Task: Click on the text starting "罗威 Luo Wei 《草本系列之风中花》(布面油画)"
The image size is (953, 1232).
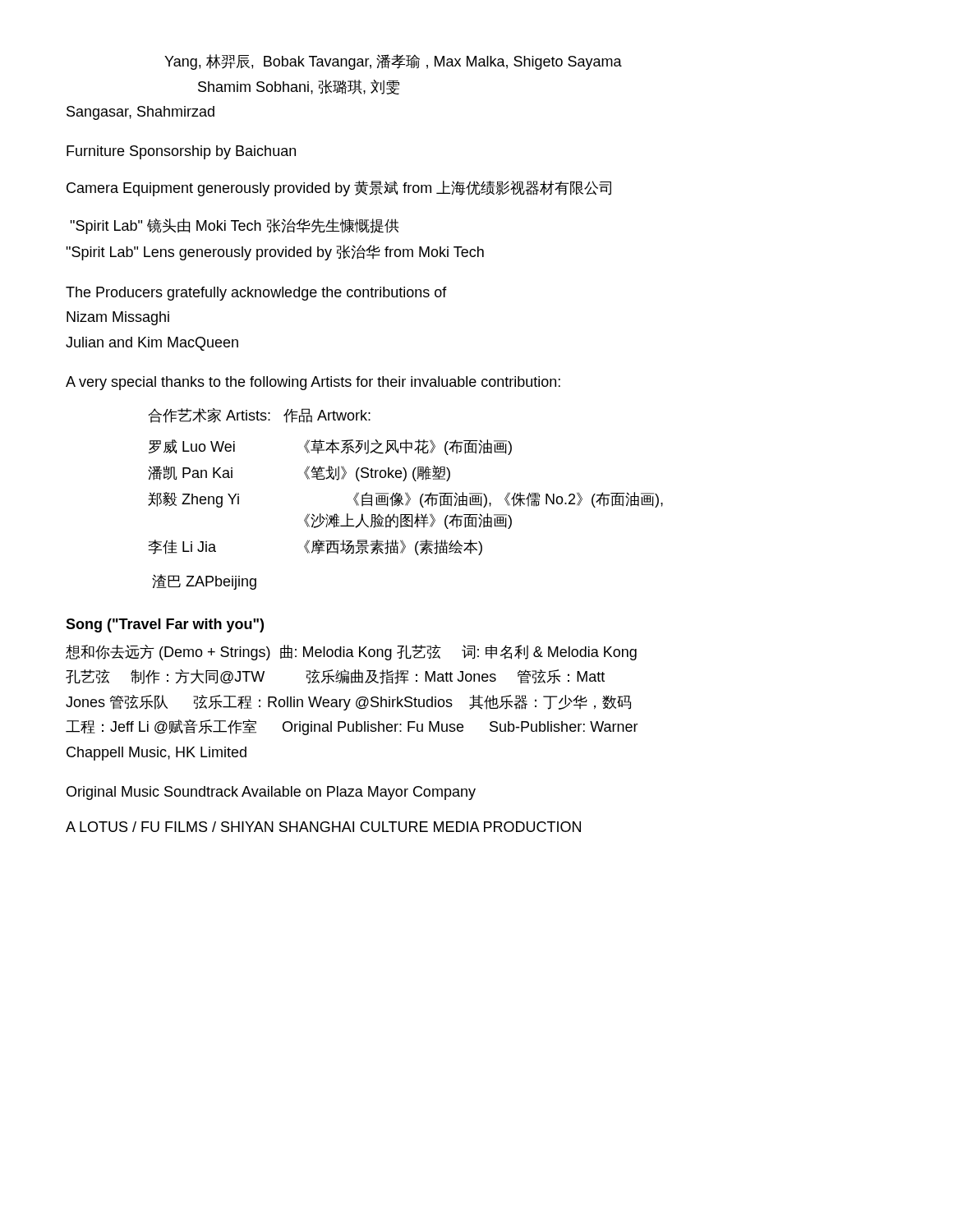Action: click(406, 450)
